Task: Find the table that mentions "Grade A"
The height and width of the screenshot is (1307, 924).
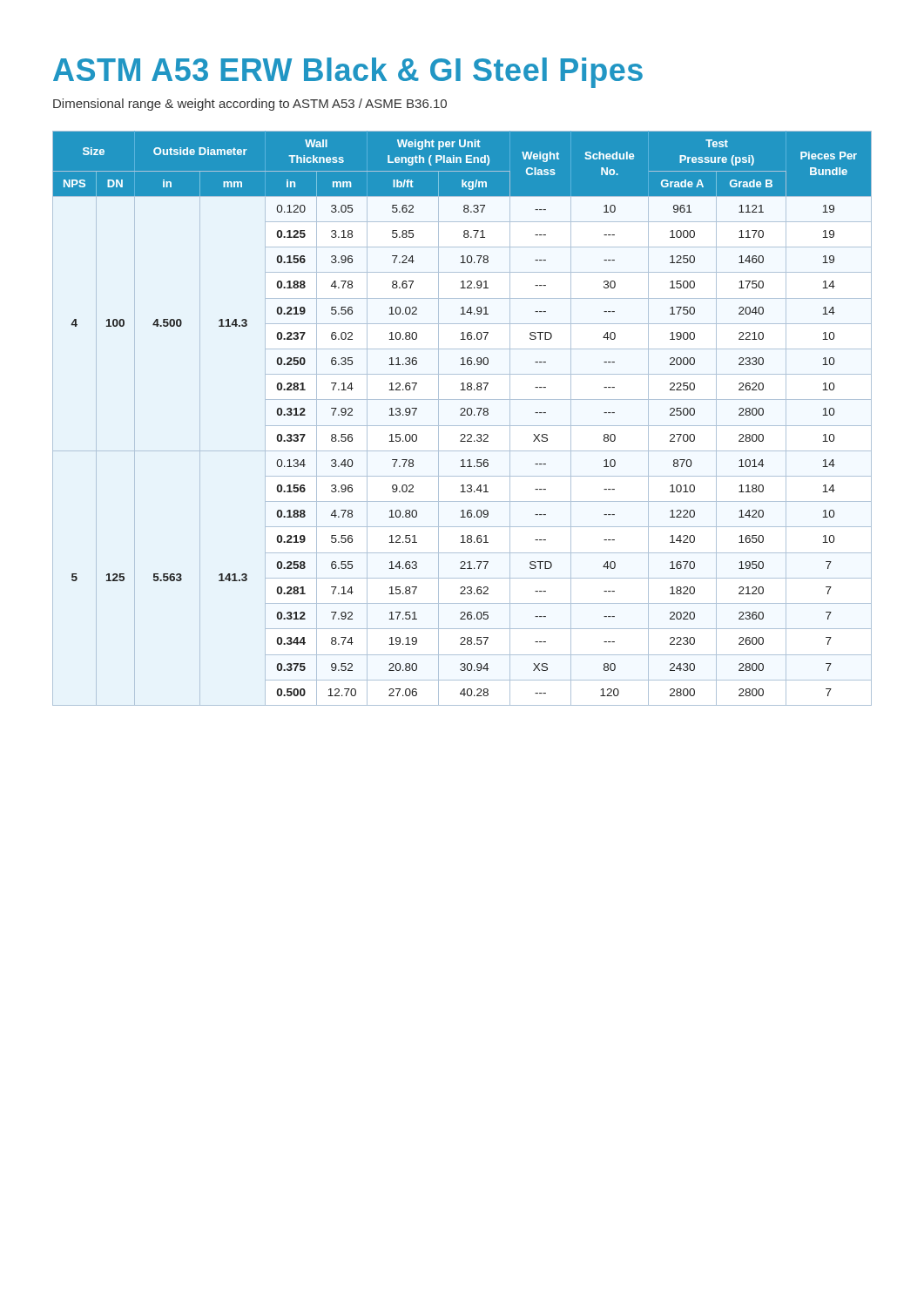Action: (x=462, y=418)
